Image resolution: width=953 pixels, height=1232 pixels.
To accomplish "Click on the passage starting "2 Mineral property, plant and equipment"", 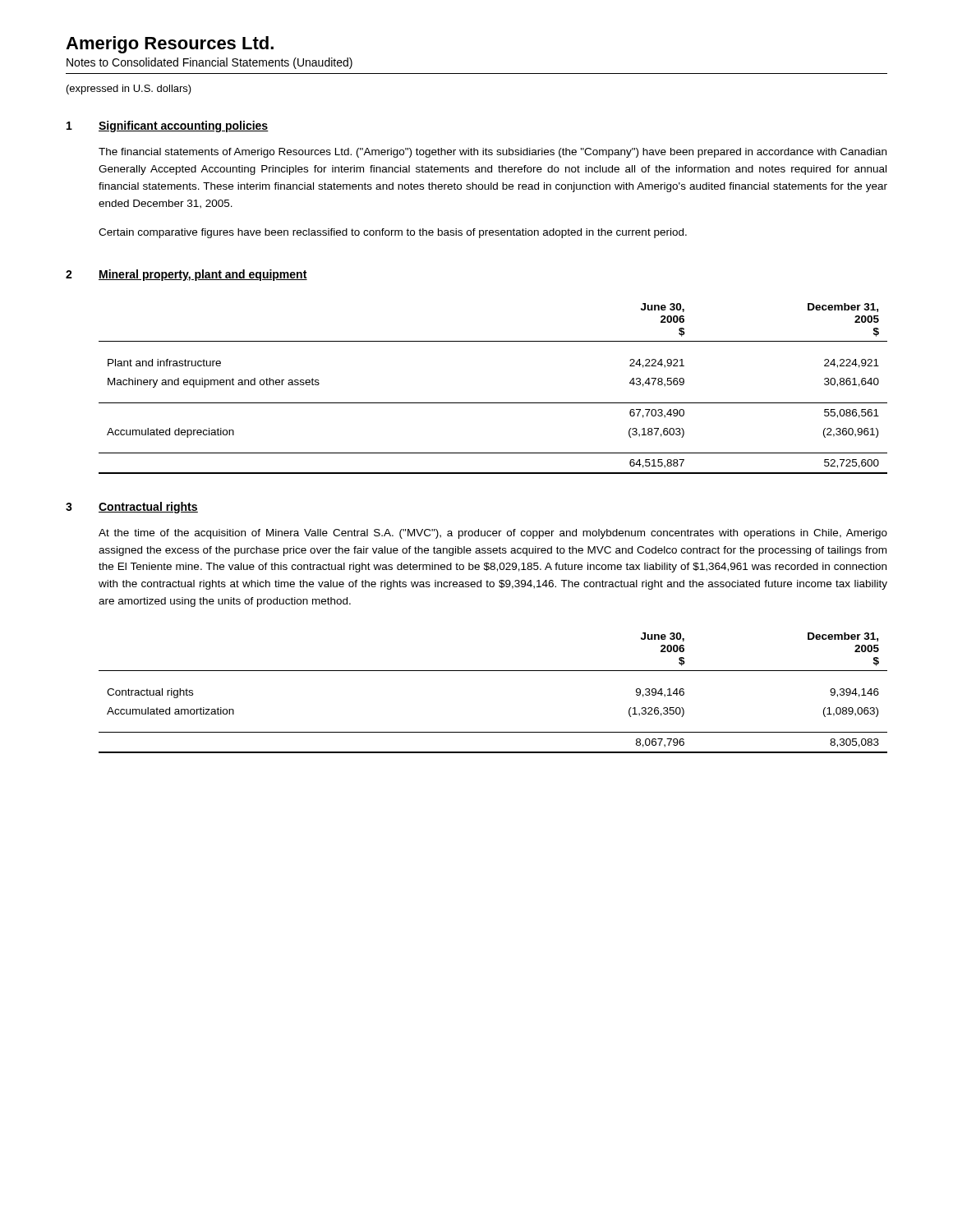I will (186, 274).
